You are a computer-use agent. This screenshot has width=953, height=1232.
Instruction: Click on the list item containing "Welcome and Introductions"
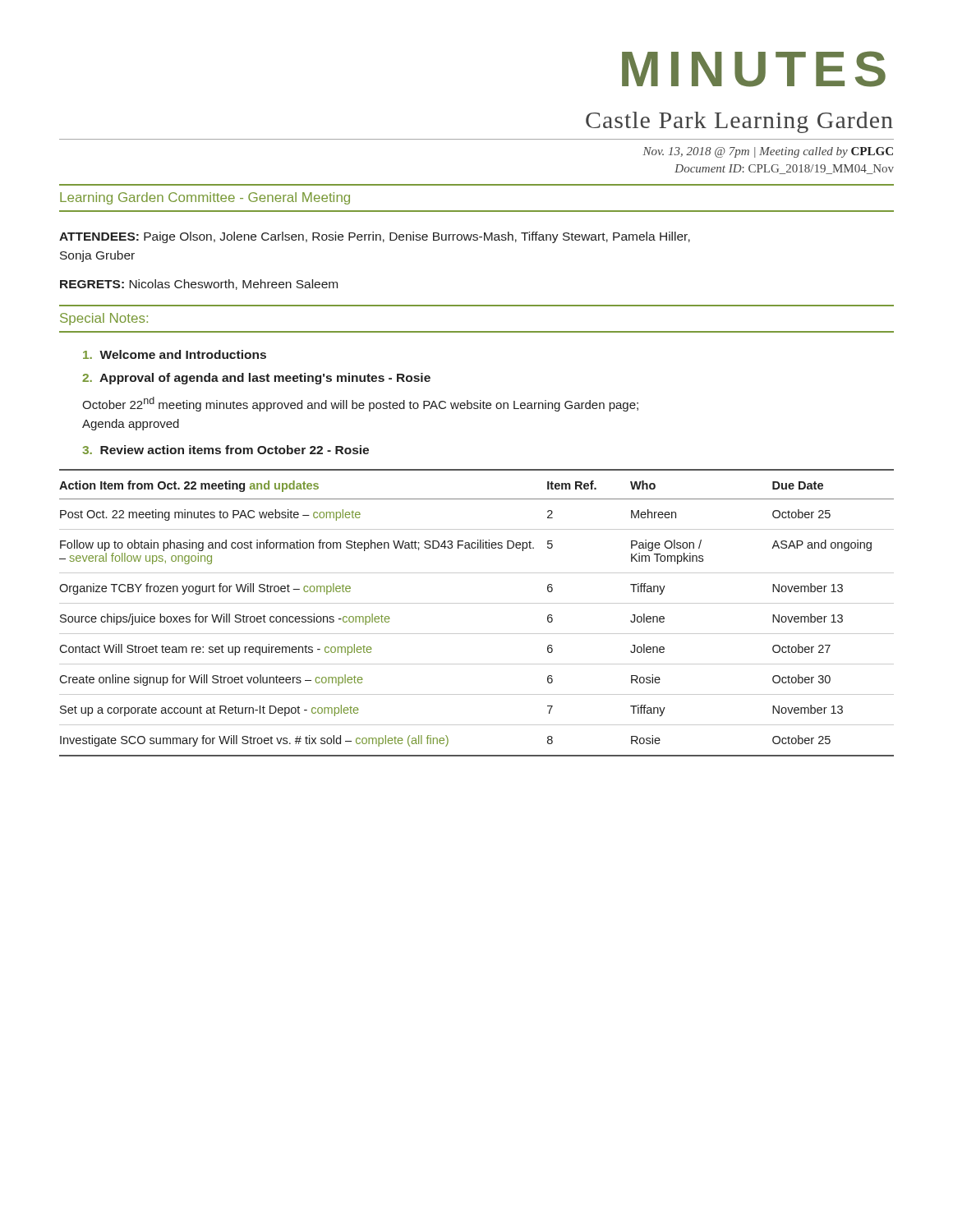[174, 354]
